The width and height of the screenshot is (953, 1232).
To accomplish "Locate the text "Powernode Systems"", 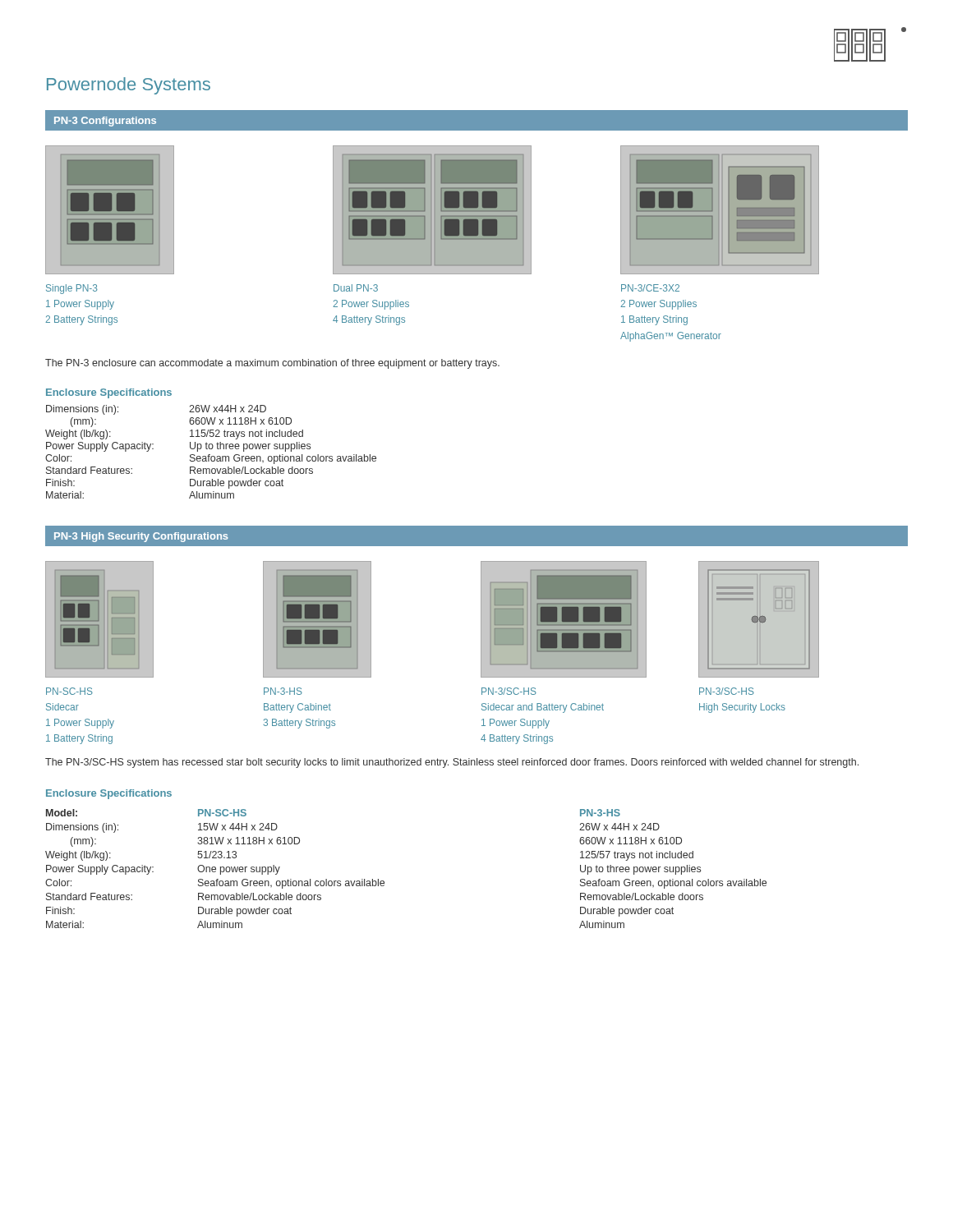I will coord(128,84).
